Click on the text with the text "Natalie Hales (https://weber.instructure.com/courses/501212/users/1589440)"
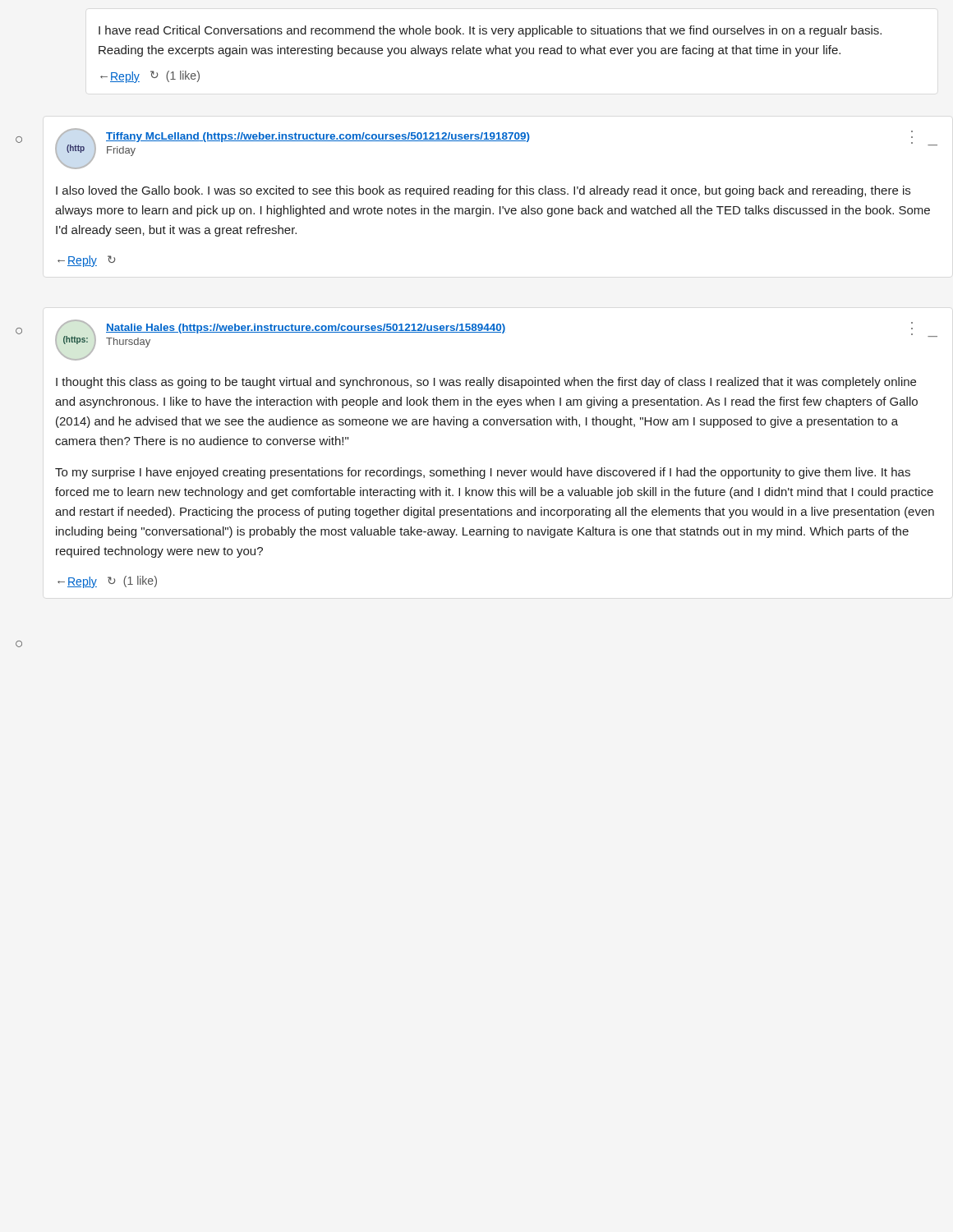 [x=306, y=327]
